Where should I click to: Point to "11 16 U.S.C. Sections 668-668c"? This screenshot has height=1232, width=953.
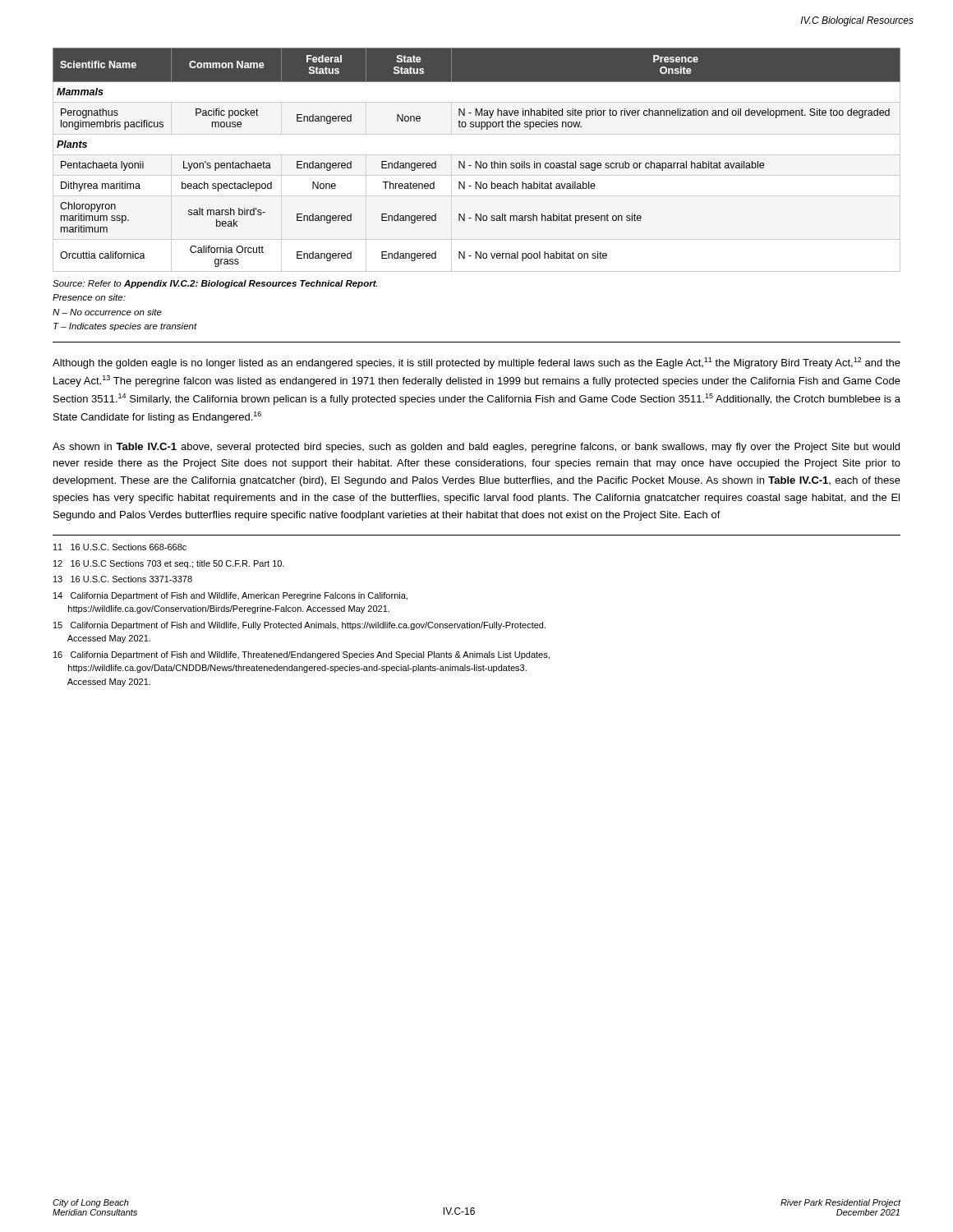click(x=120, y=547)
